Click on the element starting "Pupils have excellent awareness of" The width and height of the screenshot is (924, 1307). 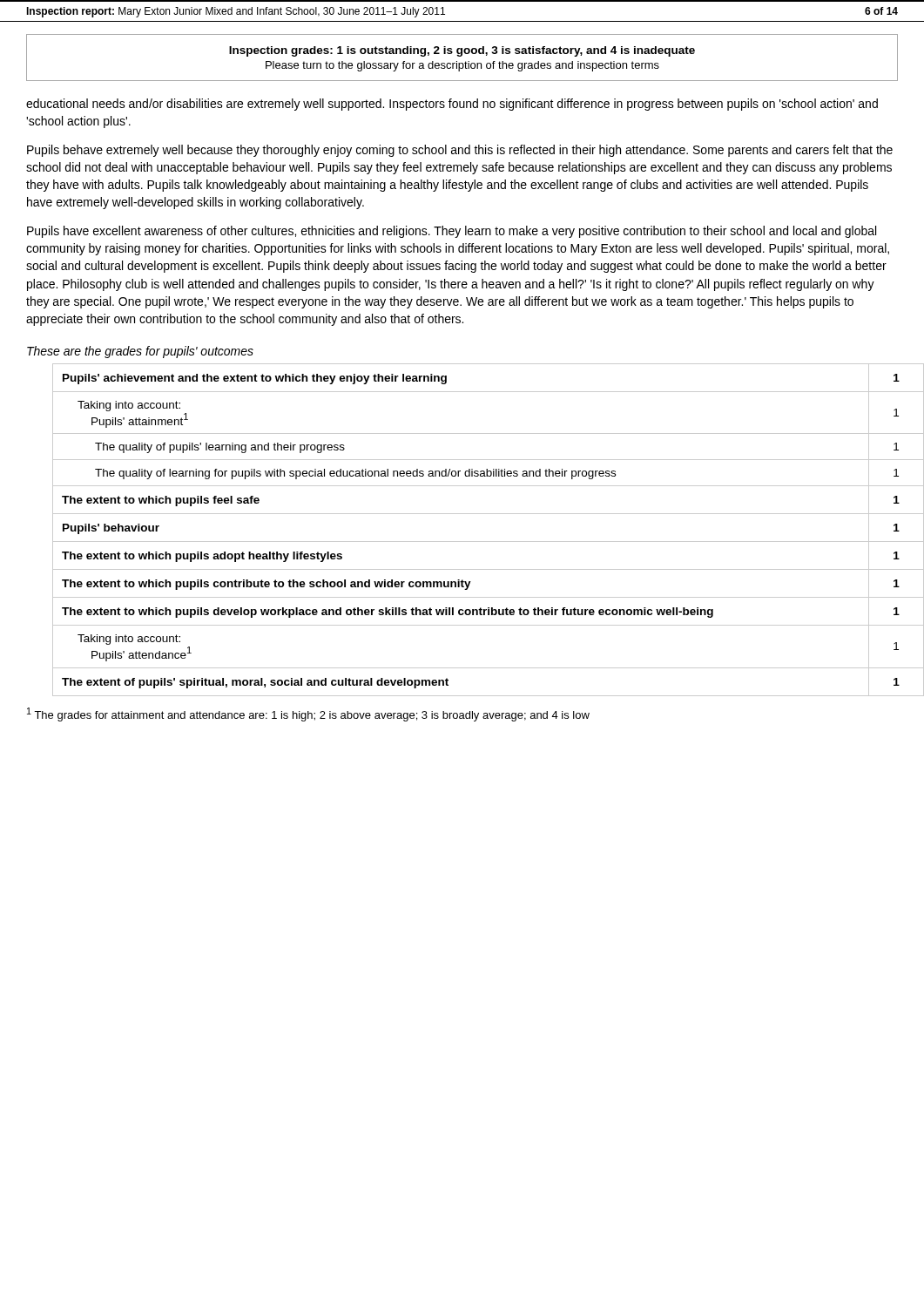click(458, 275)
